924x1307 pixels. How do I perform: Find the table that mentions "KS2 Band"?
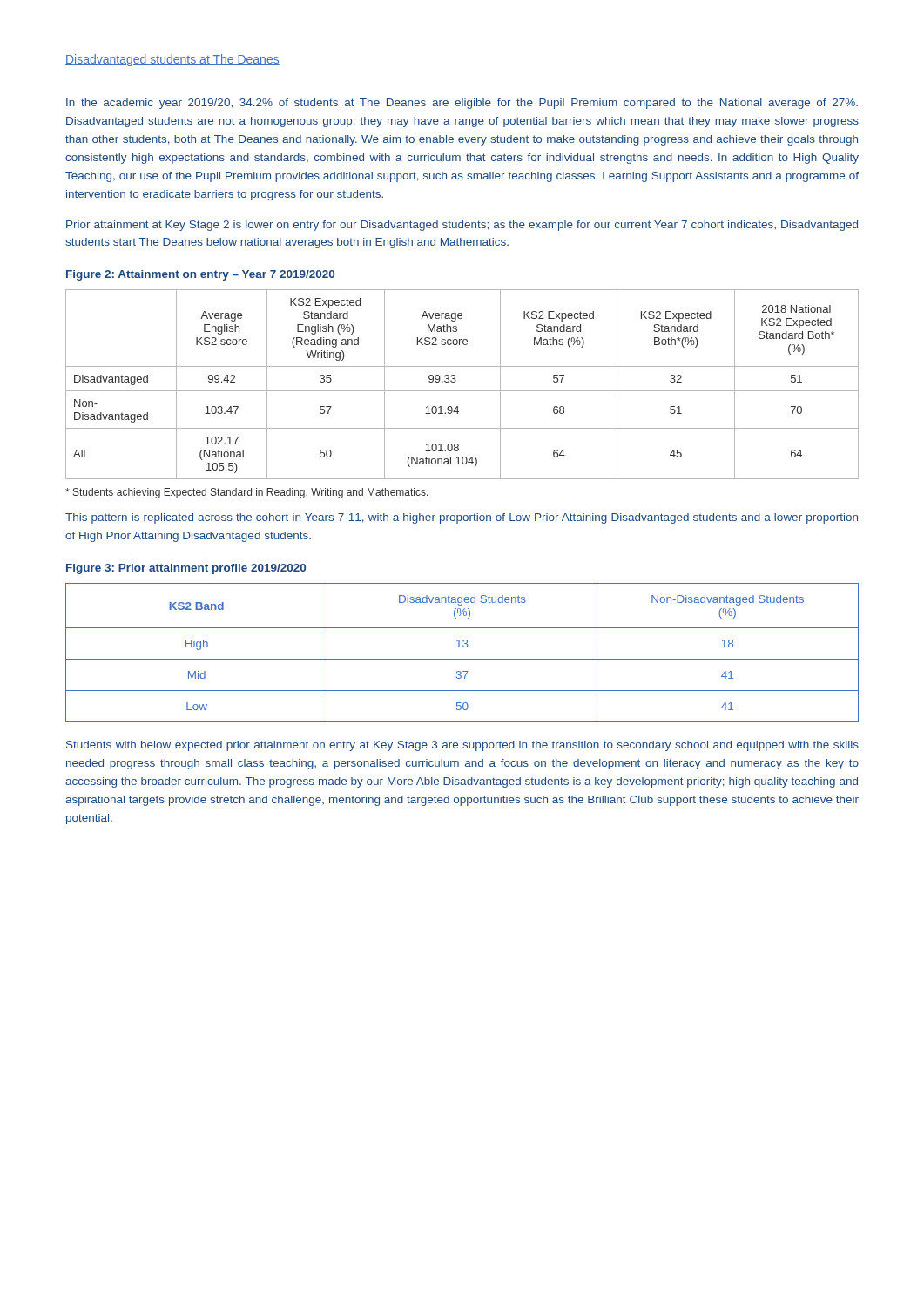click(x=462, y=653)
